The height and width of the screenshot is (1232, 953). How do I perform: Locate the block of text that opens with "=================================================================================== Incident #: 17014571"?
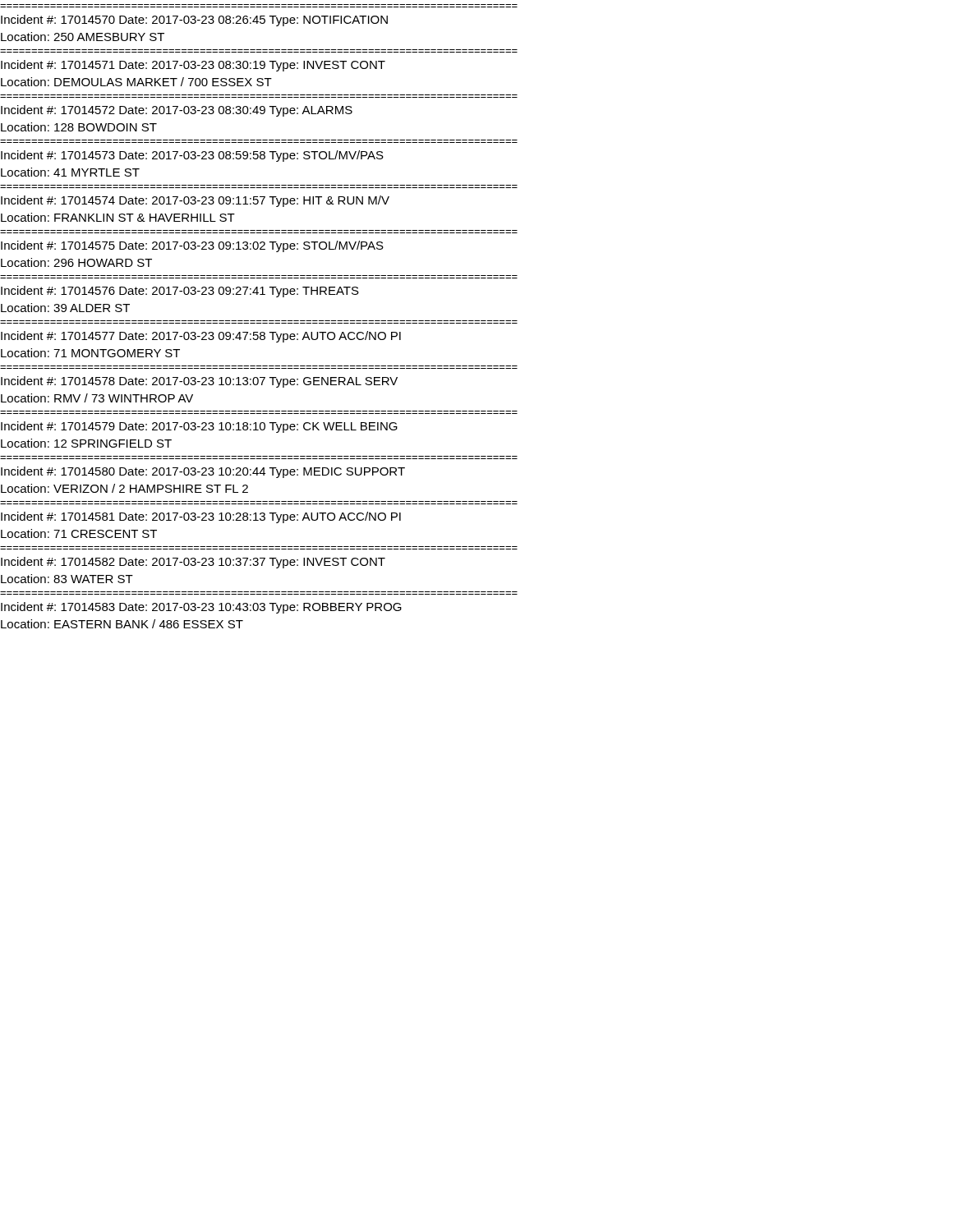[193, 66]
